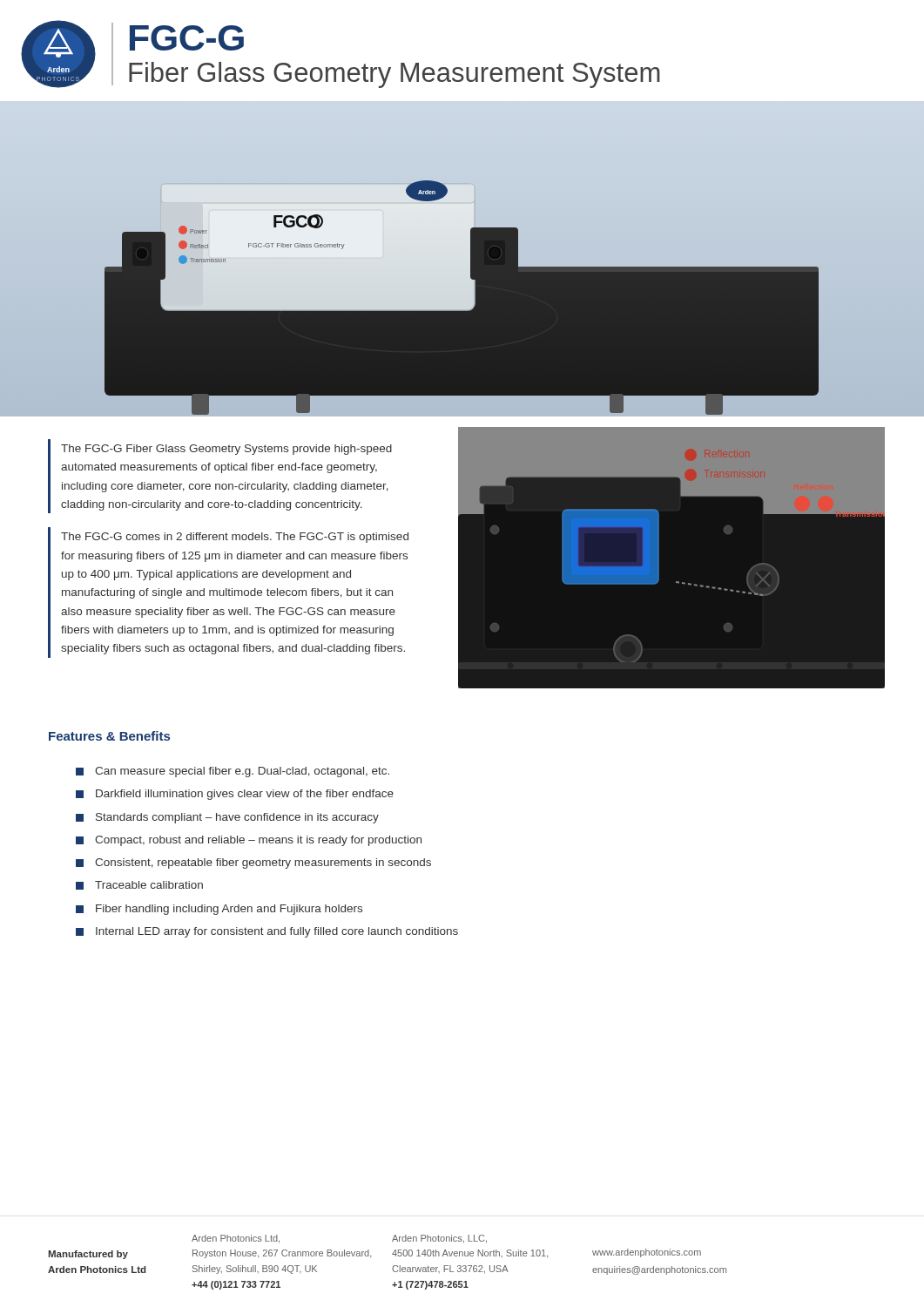Locate the list item that says "Can measure special fiber e.g. Dual-clad, octagonal, etc."
The width and height of the screenshot is (924, 1307).
233,771
